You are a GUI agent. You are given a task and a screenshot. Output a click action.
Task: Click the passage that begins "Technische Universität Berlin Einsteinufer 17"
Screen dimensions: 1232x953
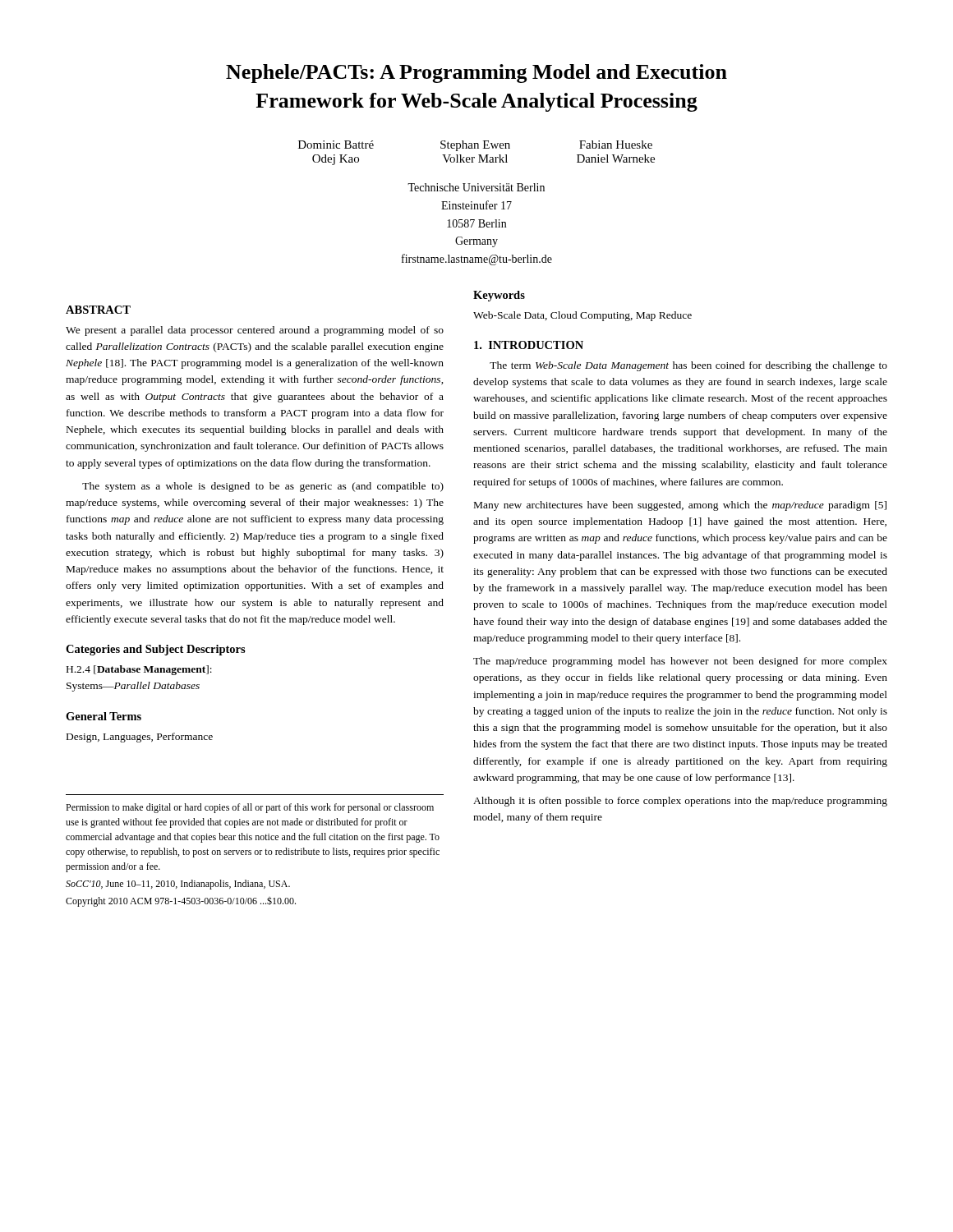[476, 223]
